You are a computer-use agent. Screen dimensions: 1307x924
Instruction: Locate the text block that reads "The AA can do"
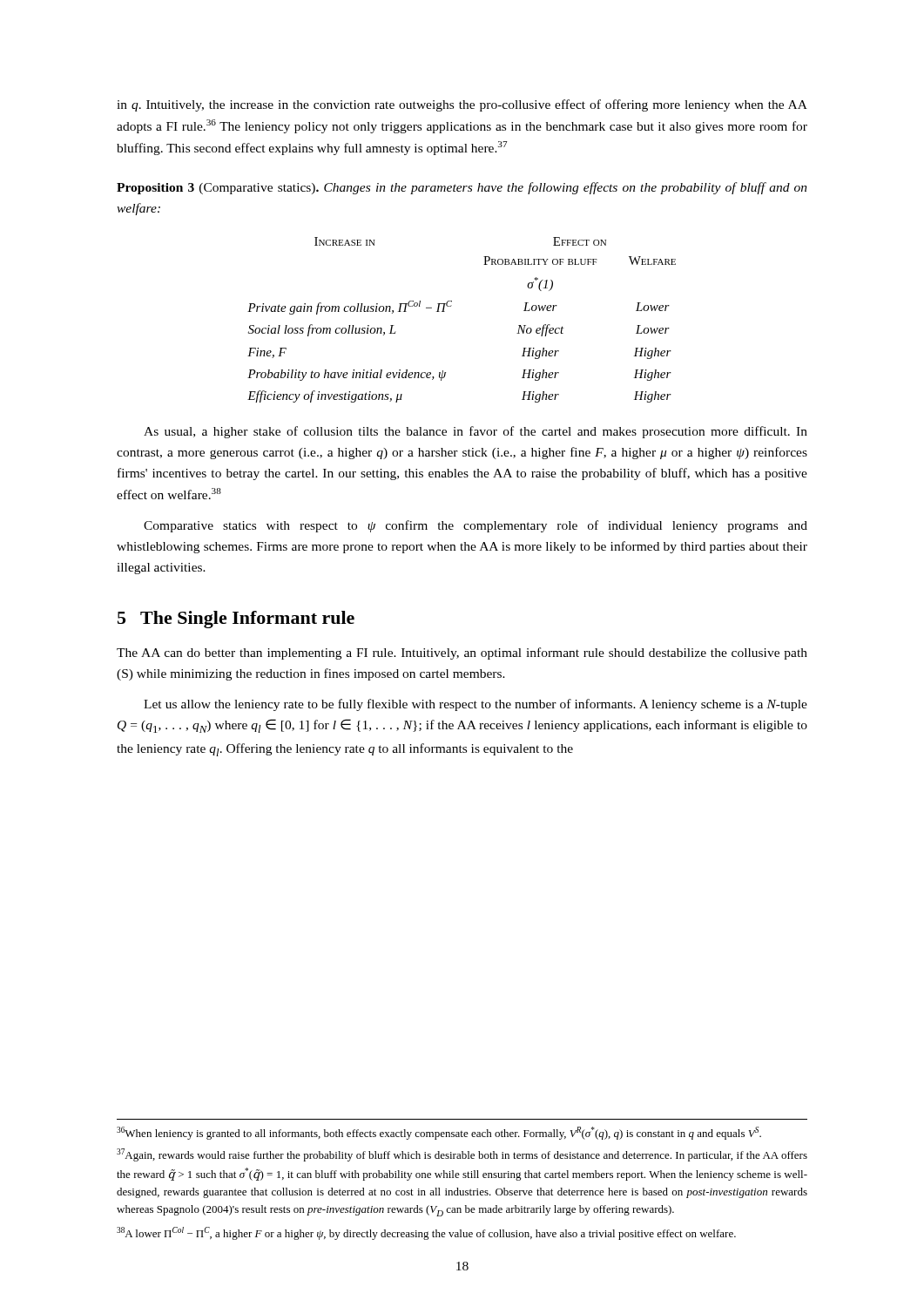tap(462, 663)
